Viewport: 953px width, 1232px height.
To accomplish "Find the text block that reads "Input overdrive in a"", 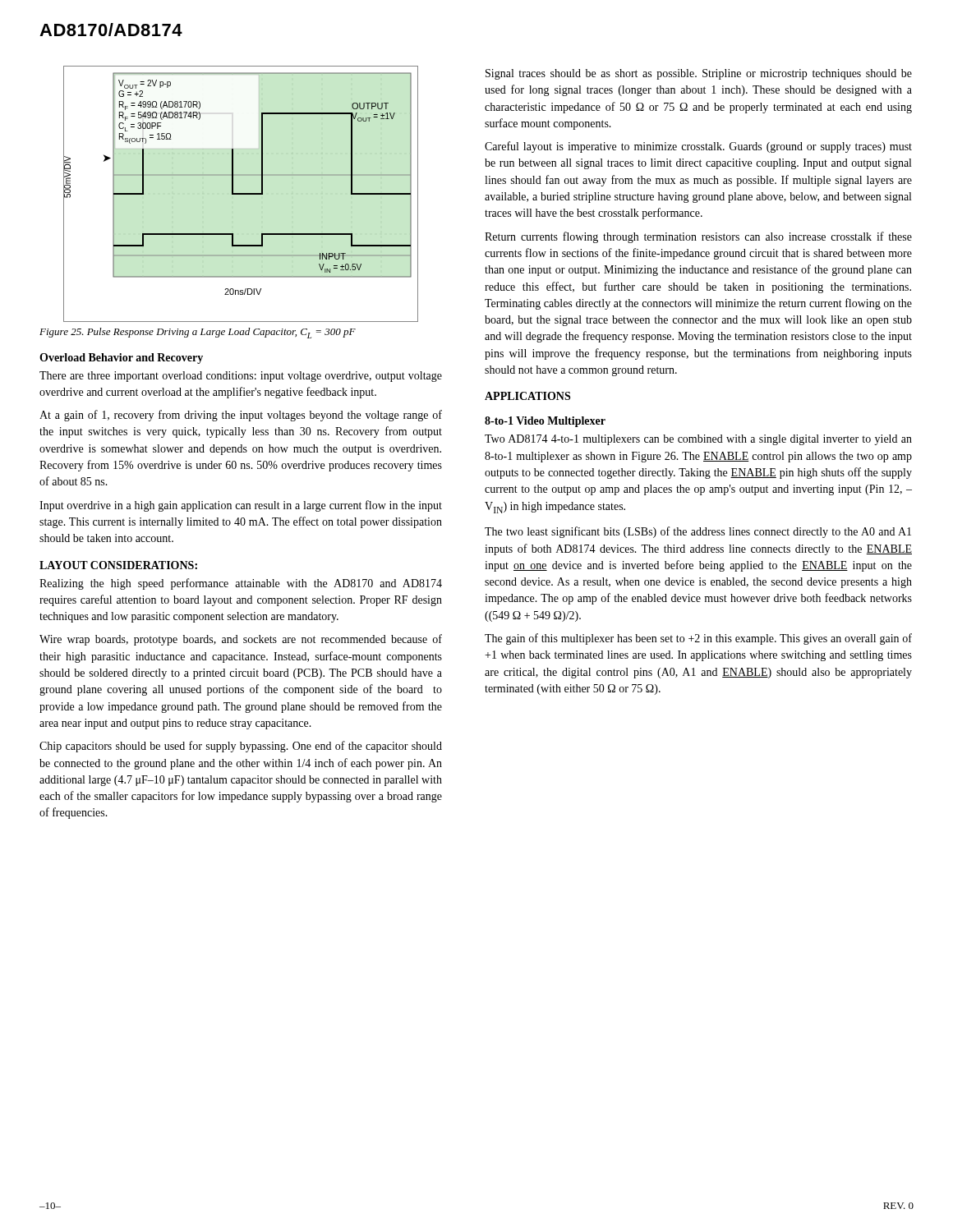I will pos(241,522).
